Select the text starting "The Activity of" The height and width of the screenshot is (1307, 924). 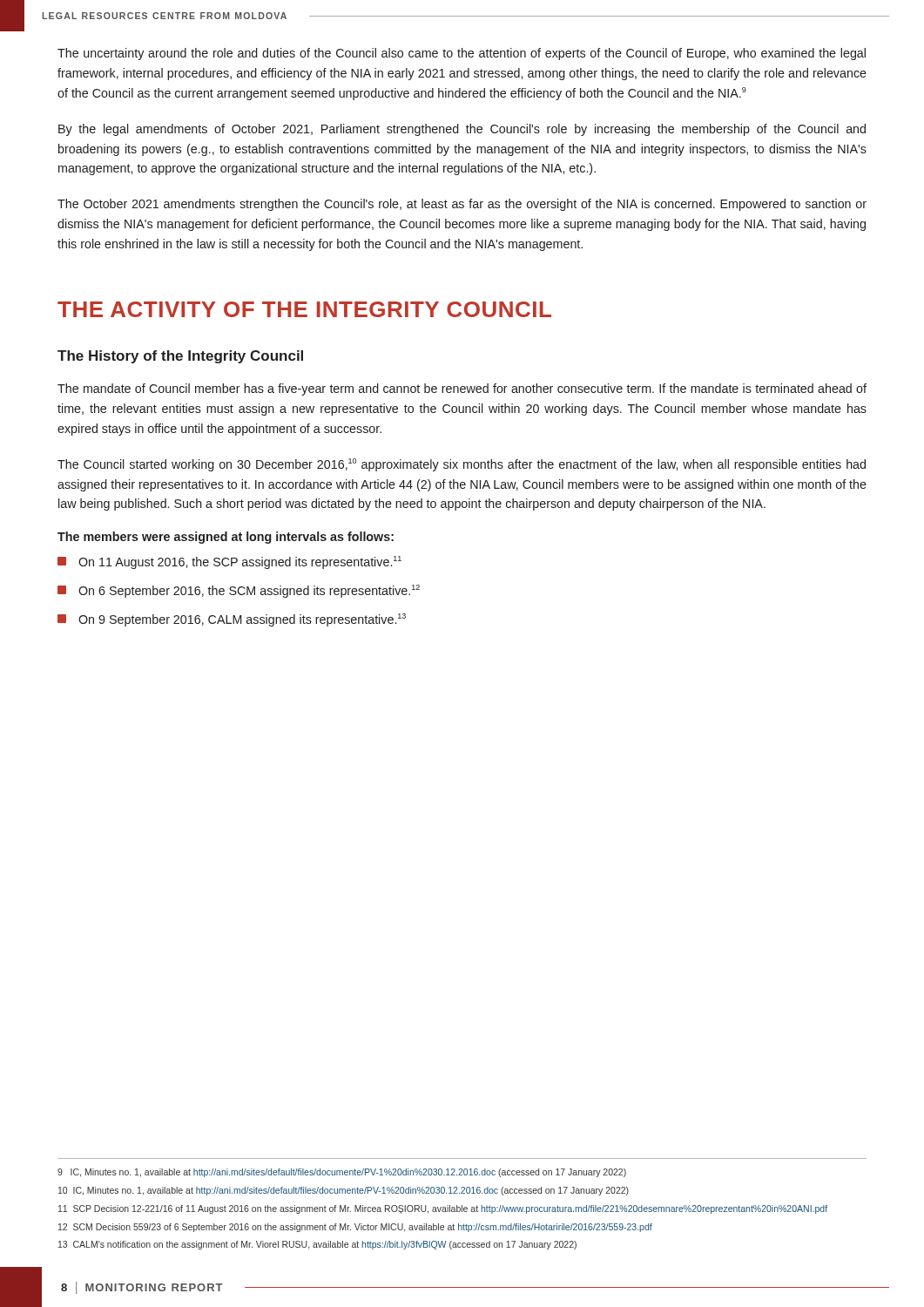click(x=305, y=309)
